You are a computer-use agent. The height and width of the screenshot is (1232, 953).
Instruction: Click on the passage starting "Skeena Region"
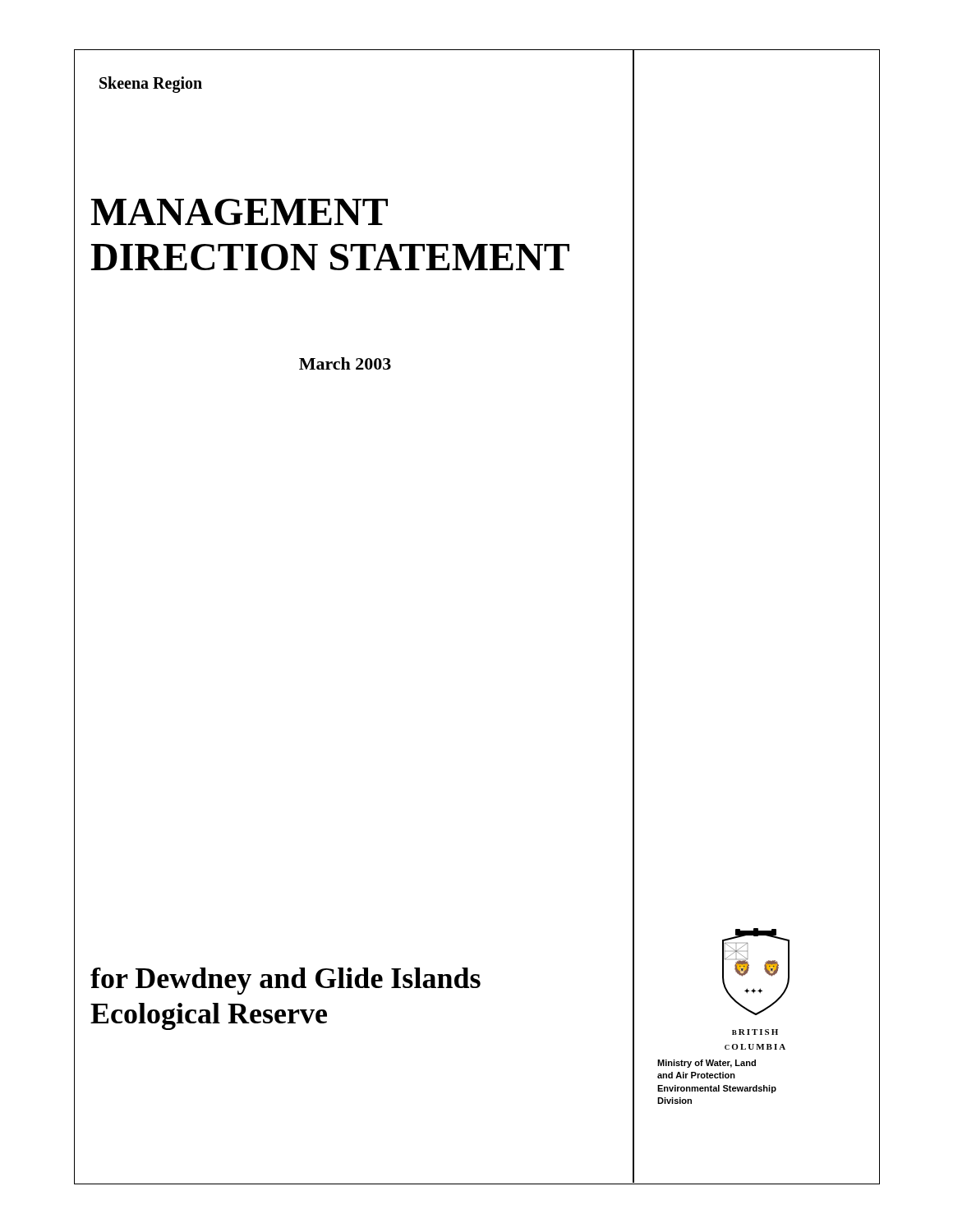[x=150, y=83]
